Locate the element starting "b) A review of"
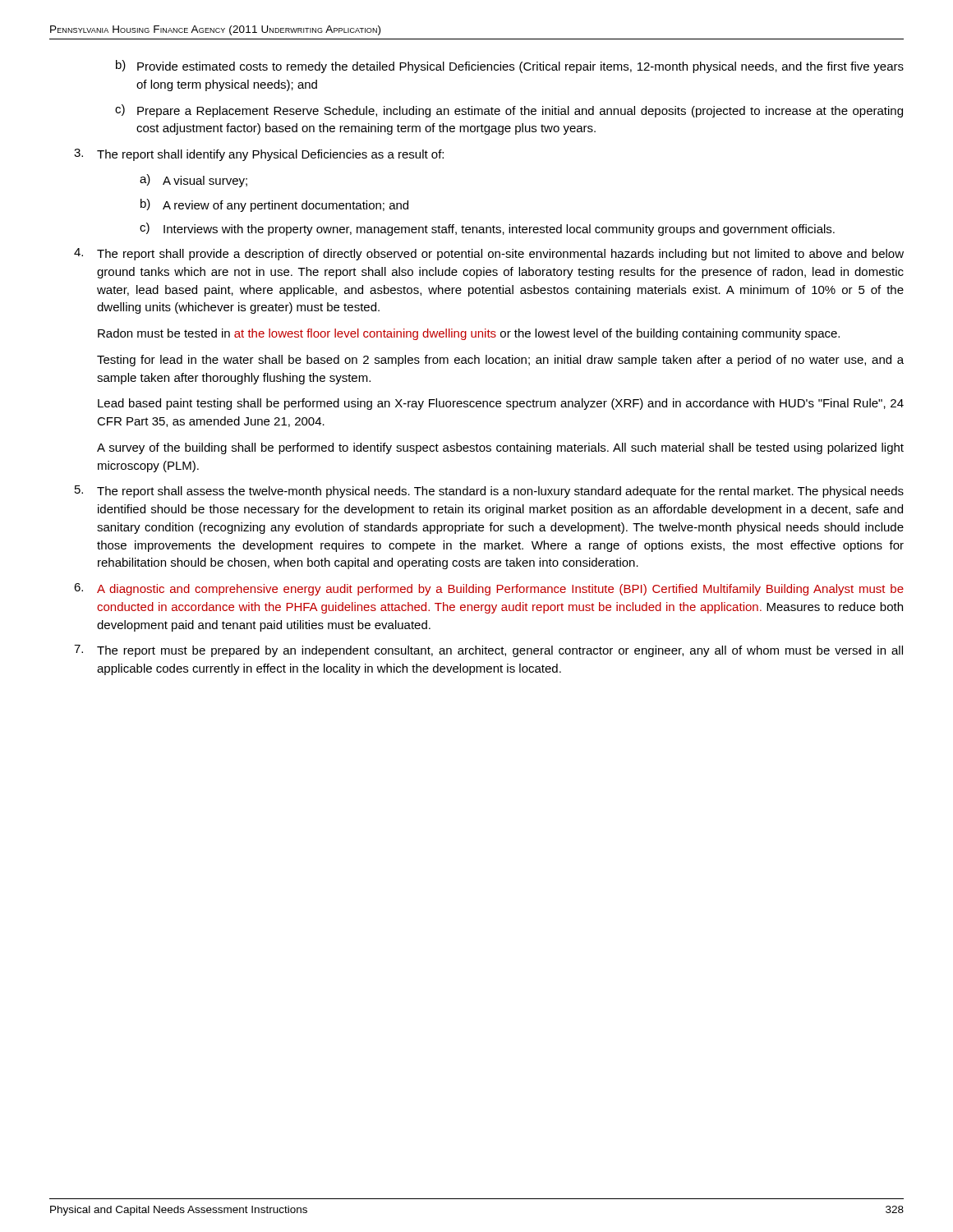Screen dimensions: 1232x953 point(275,205)
